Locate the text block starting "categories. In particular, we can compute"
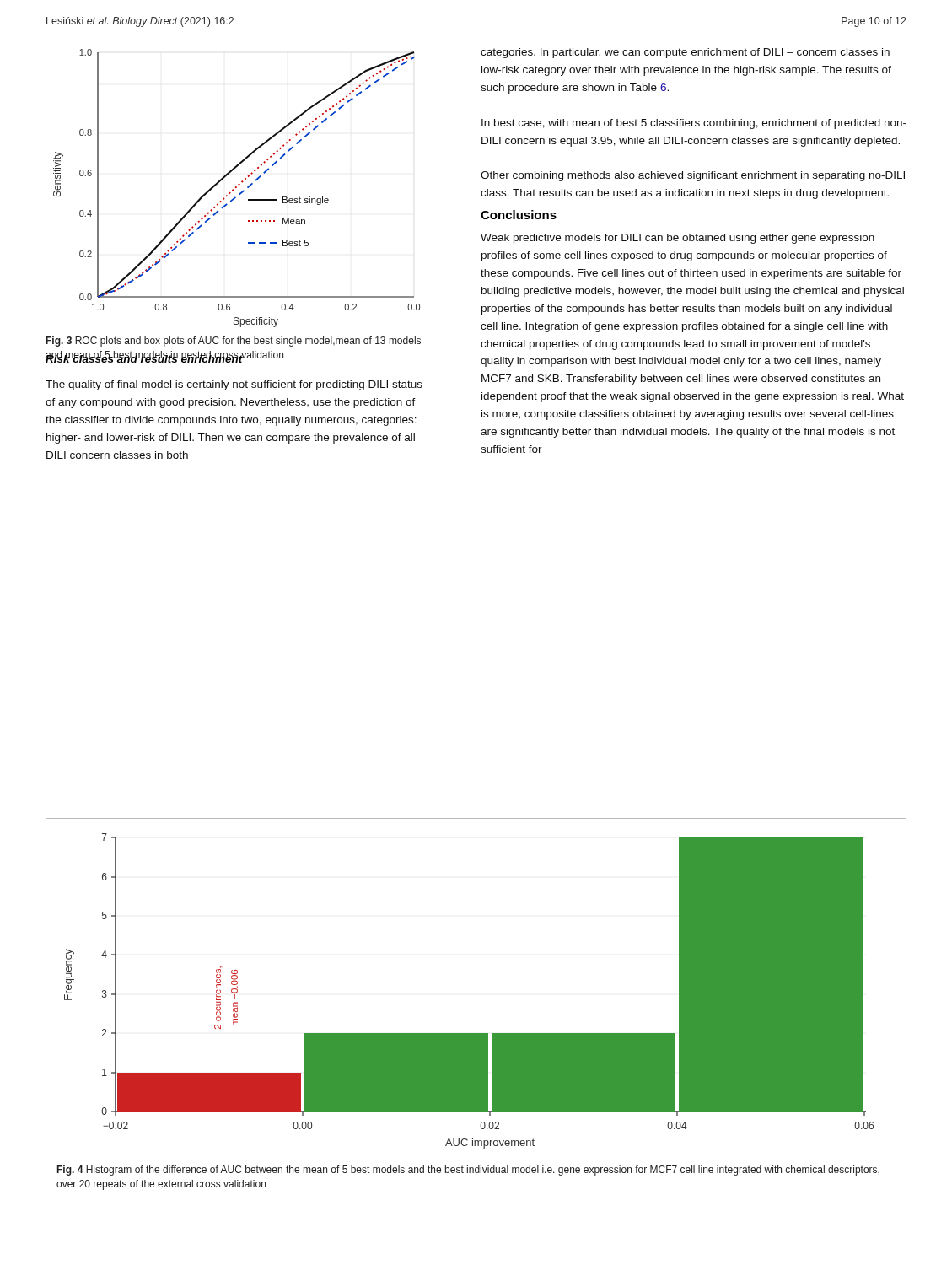The image size is (952, 1265). pos(694,122)
